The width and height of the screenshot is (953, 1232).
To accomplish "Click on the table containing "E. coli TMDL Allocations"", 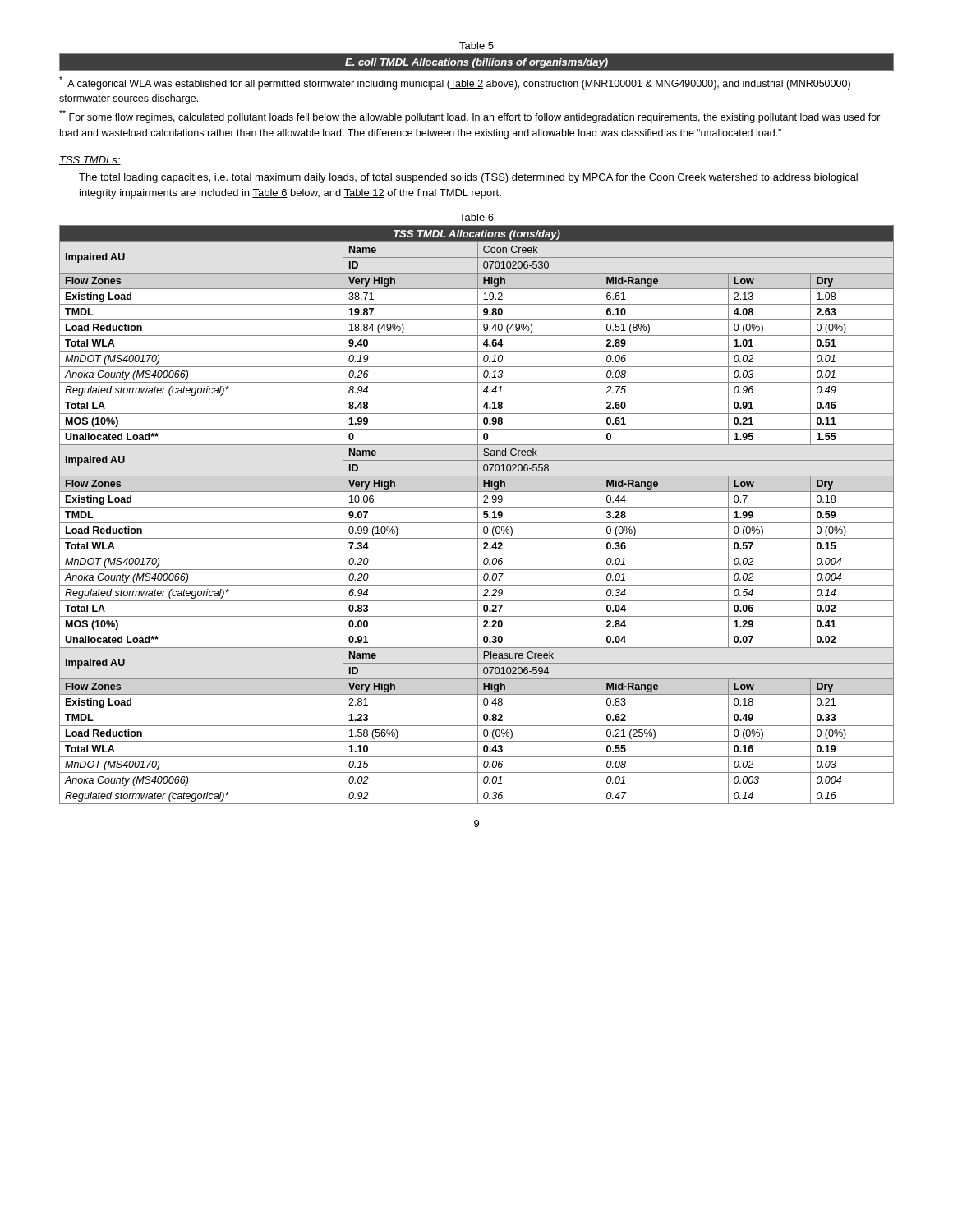I will [x=476, y=62].
